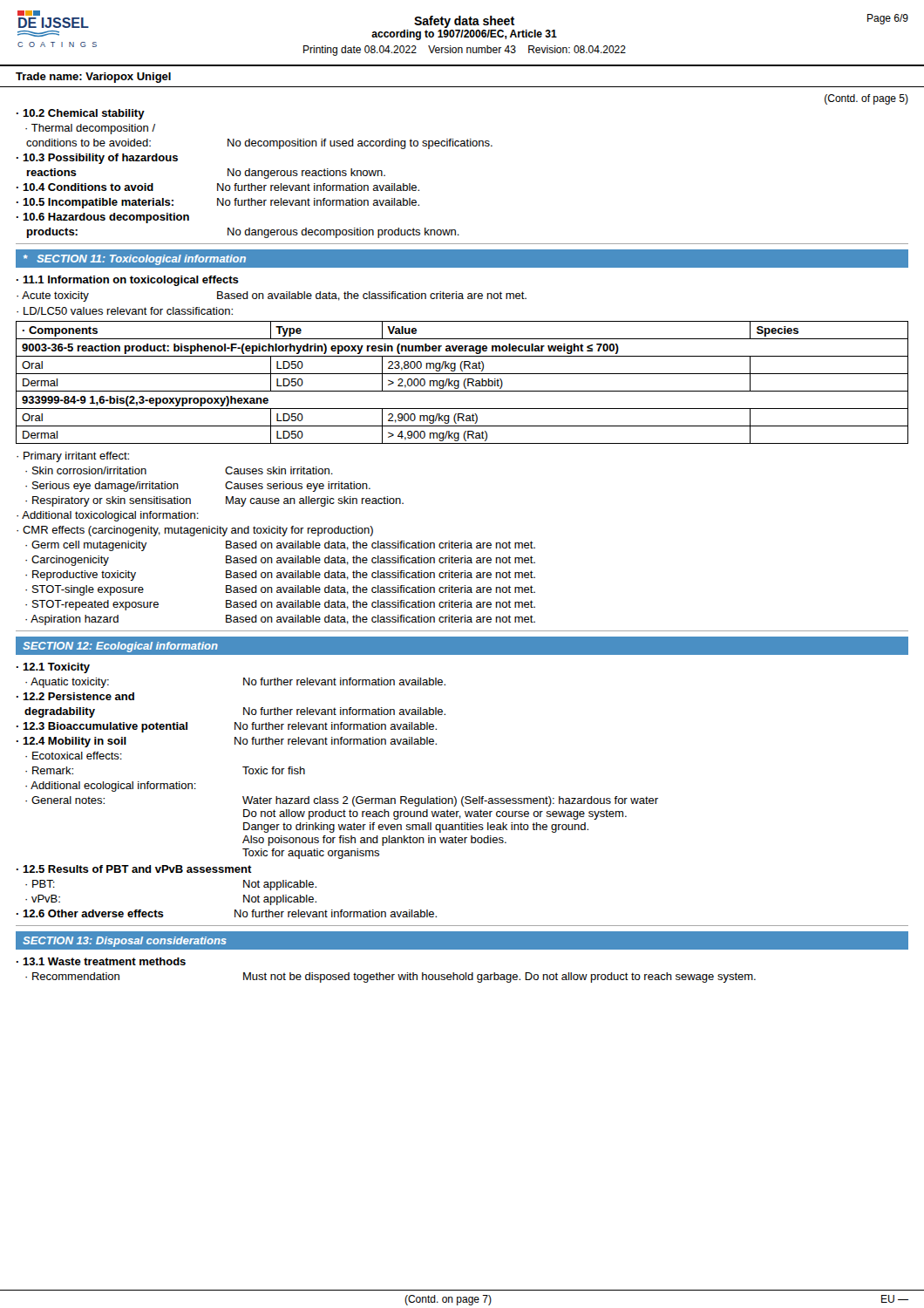The width and height of the screenshot is (924, 1308).
Task: Select the text block containing "· 10.4 Conditions to avoid"
Action: pos(218,187)
